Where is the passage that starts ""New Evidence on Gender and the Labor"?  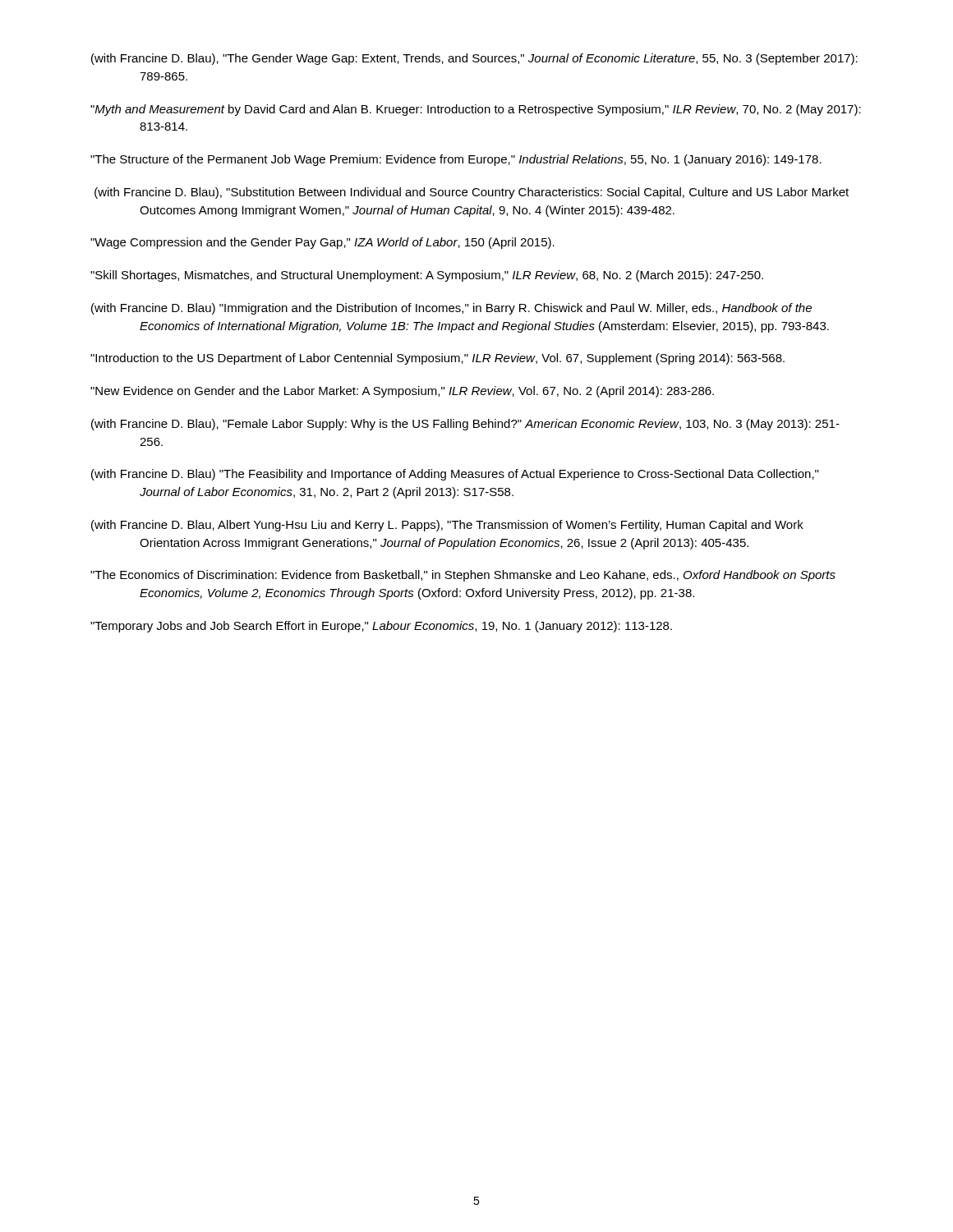(x=403, y=391)
